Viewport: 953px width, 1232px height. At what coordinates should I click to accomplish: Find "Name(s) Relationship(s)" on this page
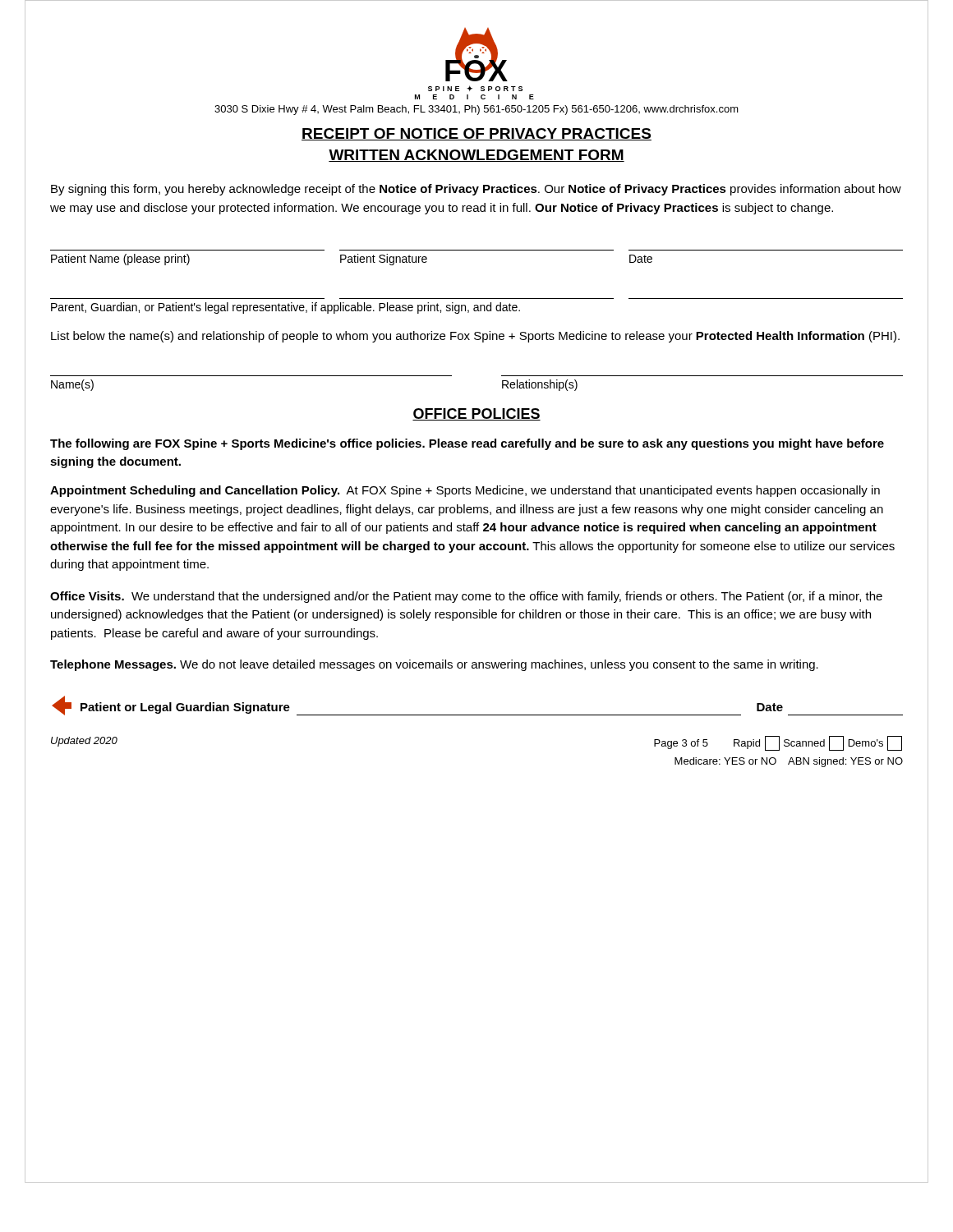pyautogui.click(x=69, y=385)
